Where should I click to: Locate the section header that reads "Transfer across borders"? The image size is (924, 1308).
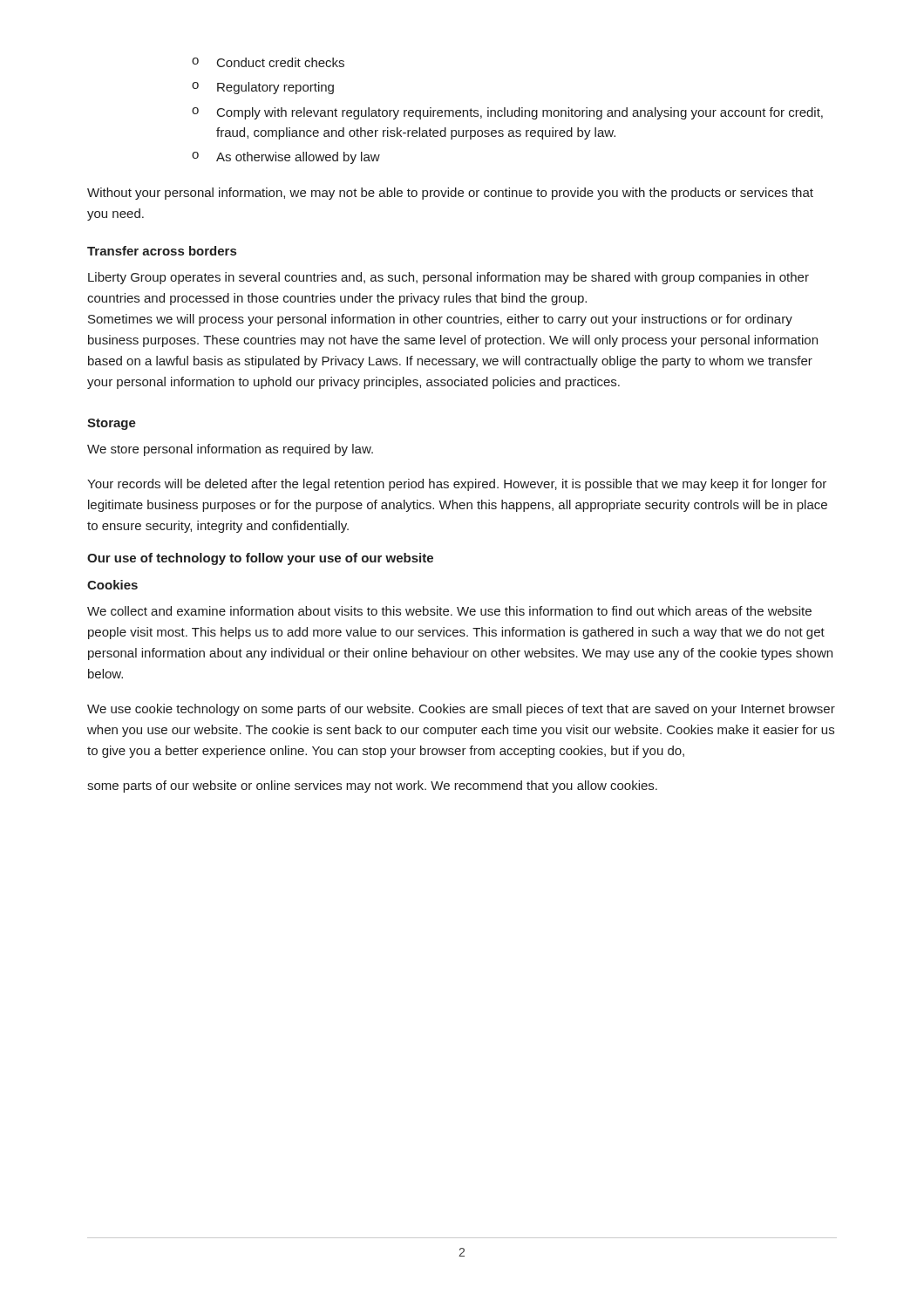click(x=162, y=251)
